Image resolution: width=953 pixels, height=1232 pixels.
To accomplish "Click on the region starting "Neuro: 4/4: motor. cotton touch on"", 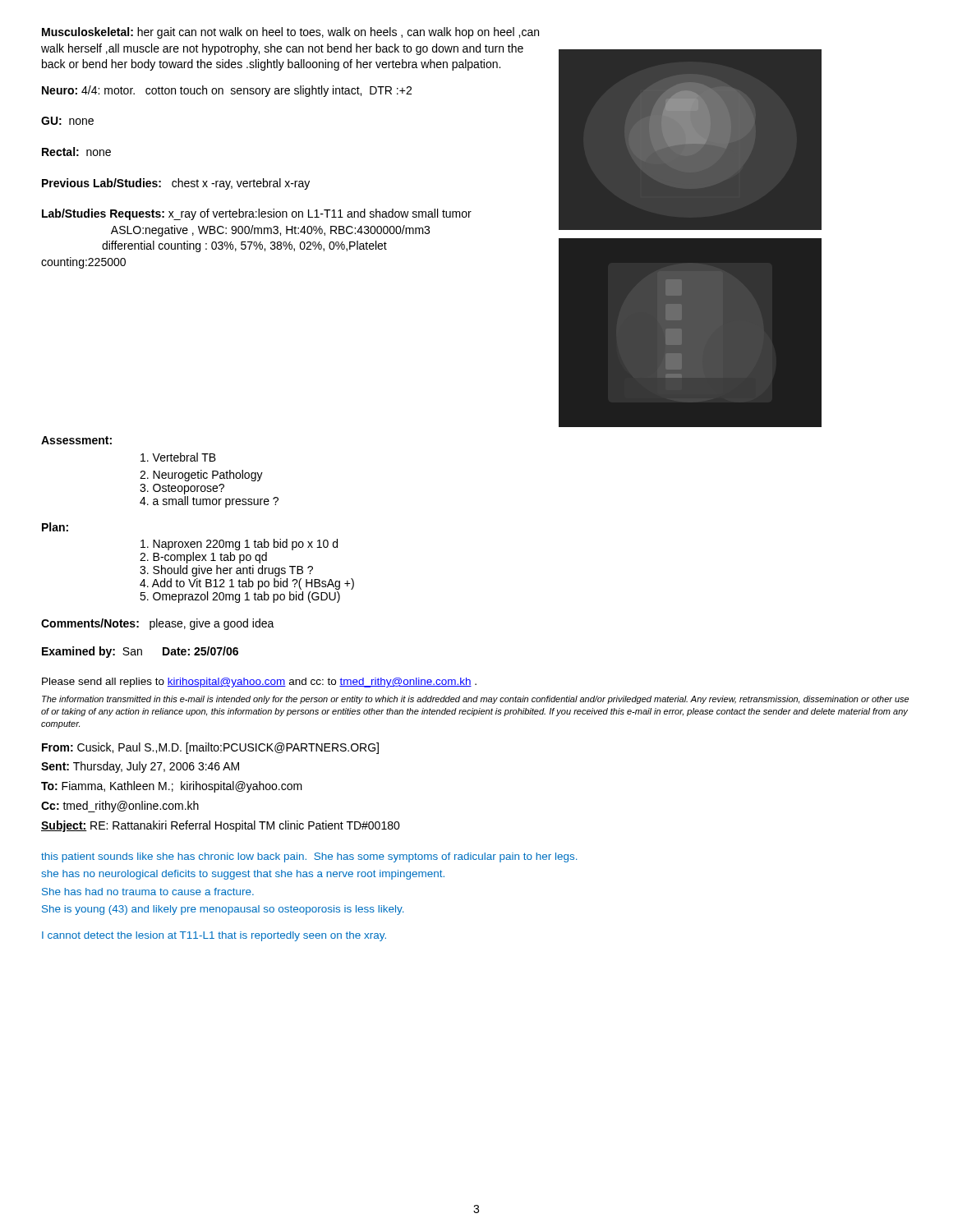I will [x=227, y=90].
